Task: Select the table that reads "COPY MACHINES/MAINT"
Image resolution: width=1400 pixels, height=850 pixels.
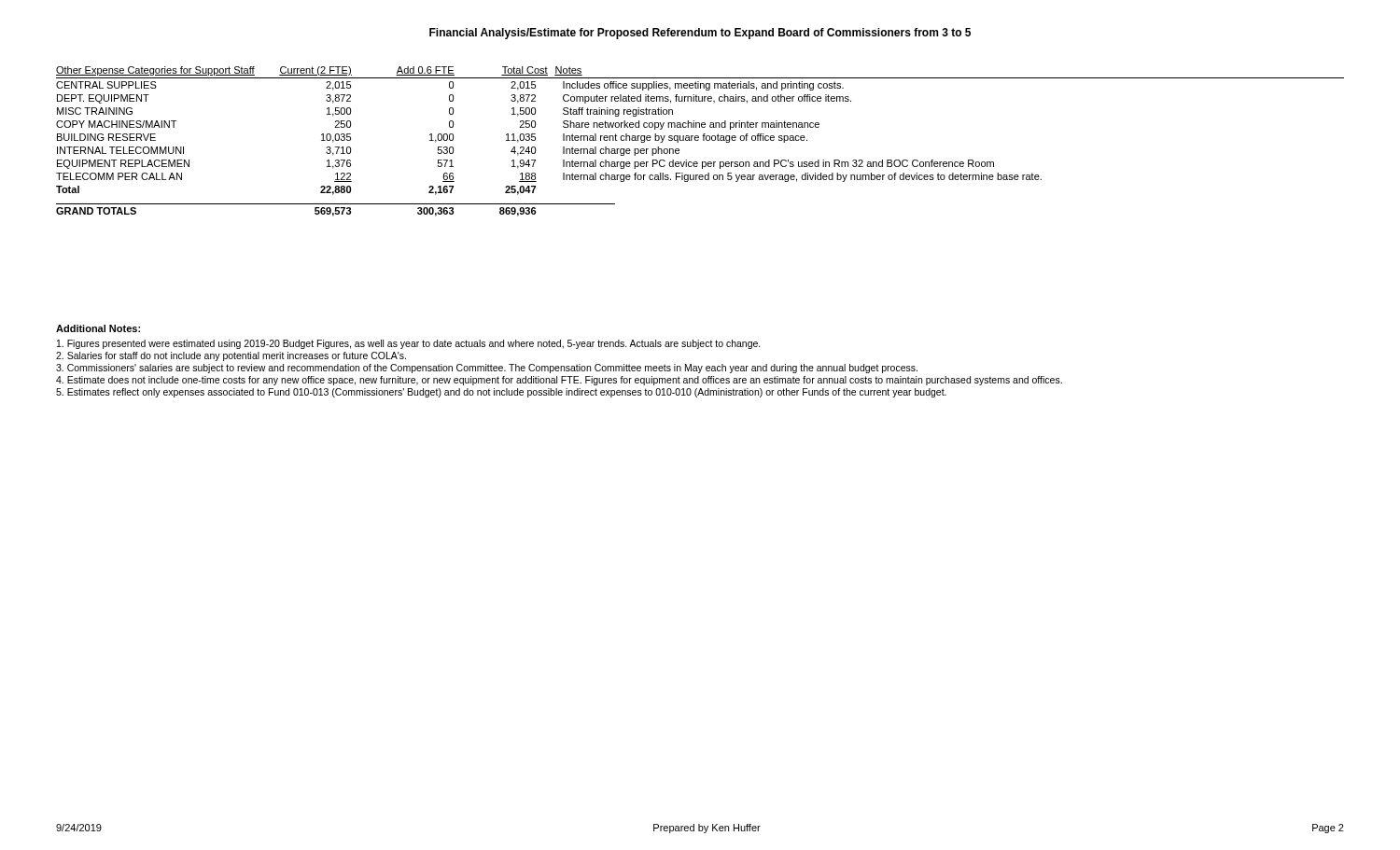Action: (700, 140)
